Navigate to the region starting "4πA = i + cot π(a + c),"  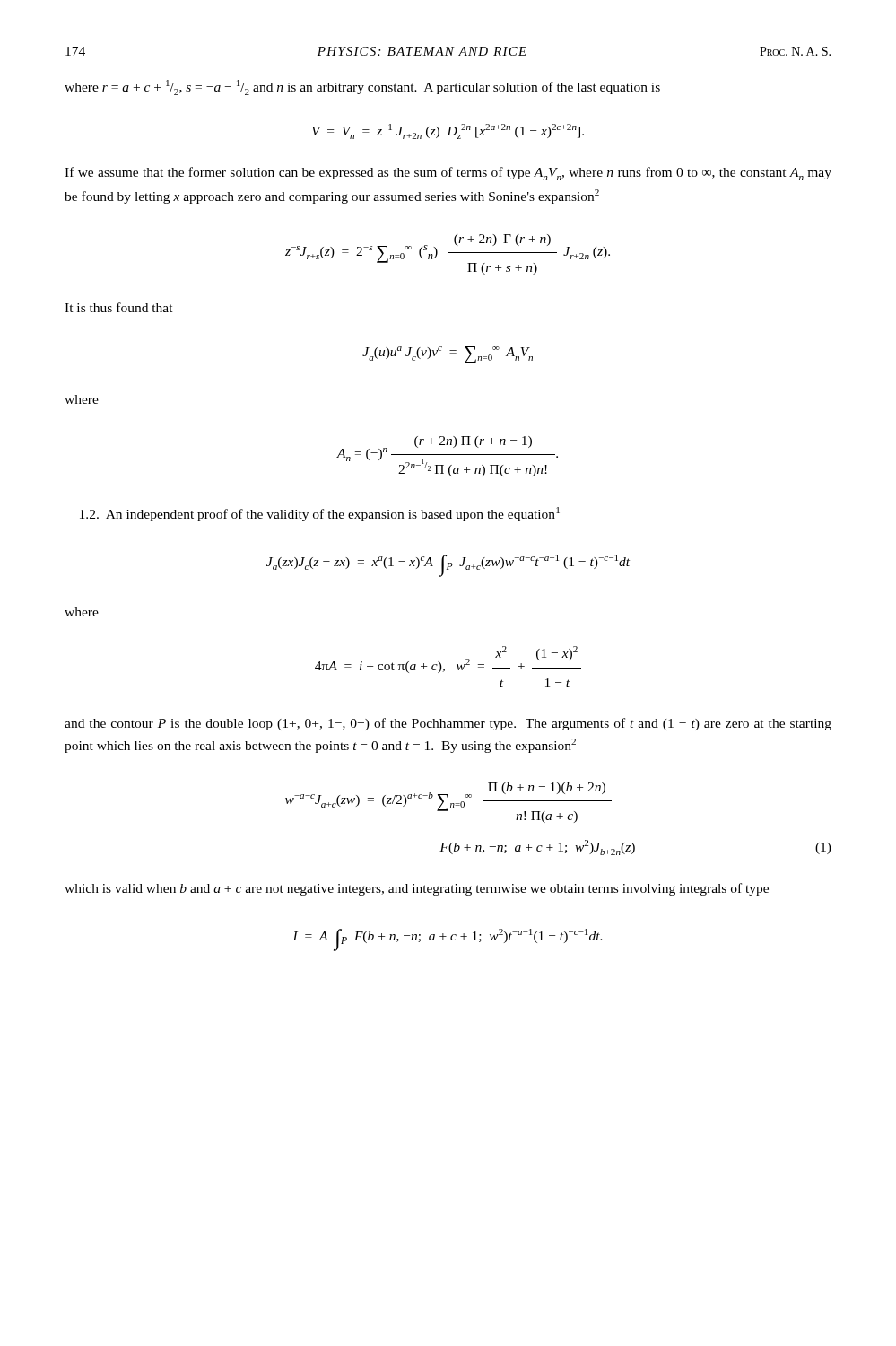[x=448, y=668]
